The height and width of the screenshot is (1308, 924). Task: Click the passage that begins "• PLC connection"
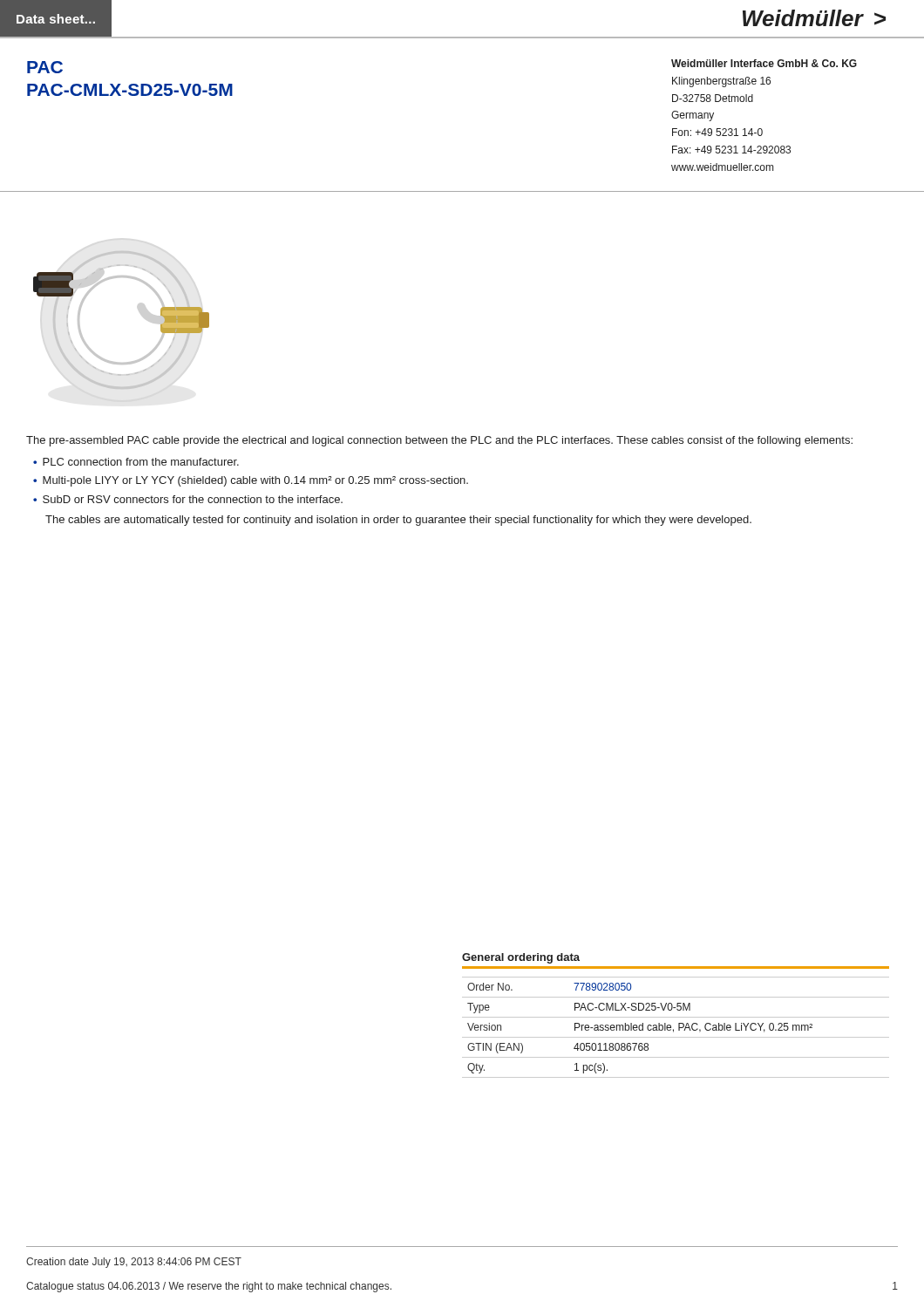click(136, 462)
